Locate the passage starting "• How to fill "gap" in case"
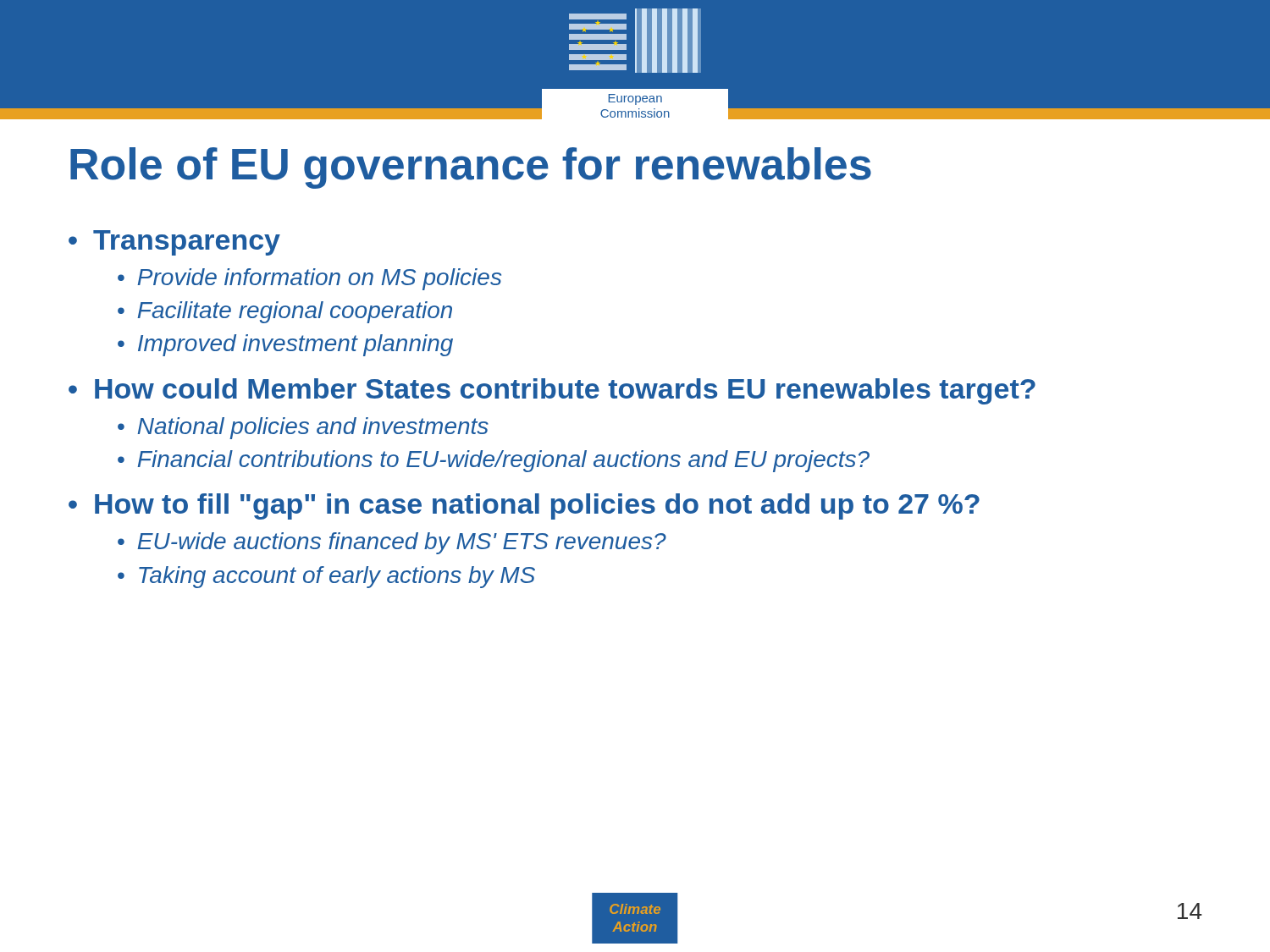 pos(524,504)
